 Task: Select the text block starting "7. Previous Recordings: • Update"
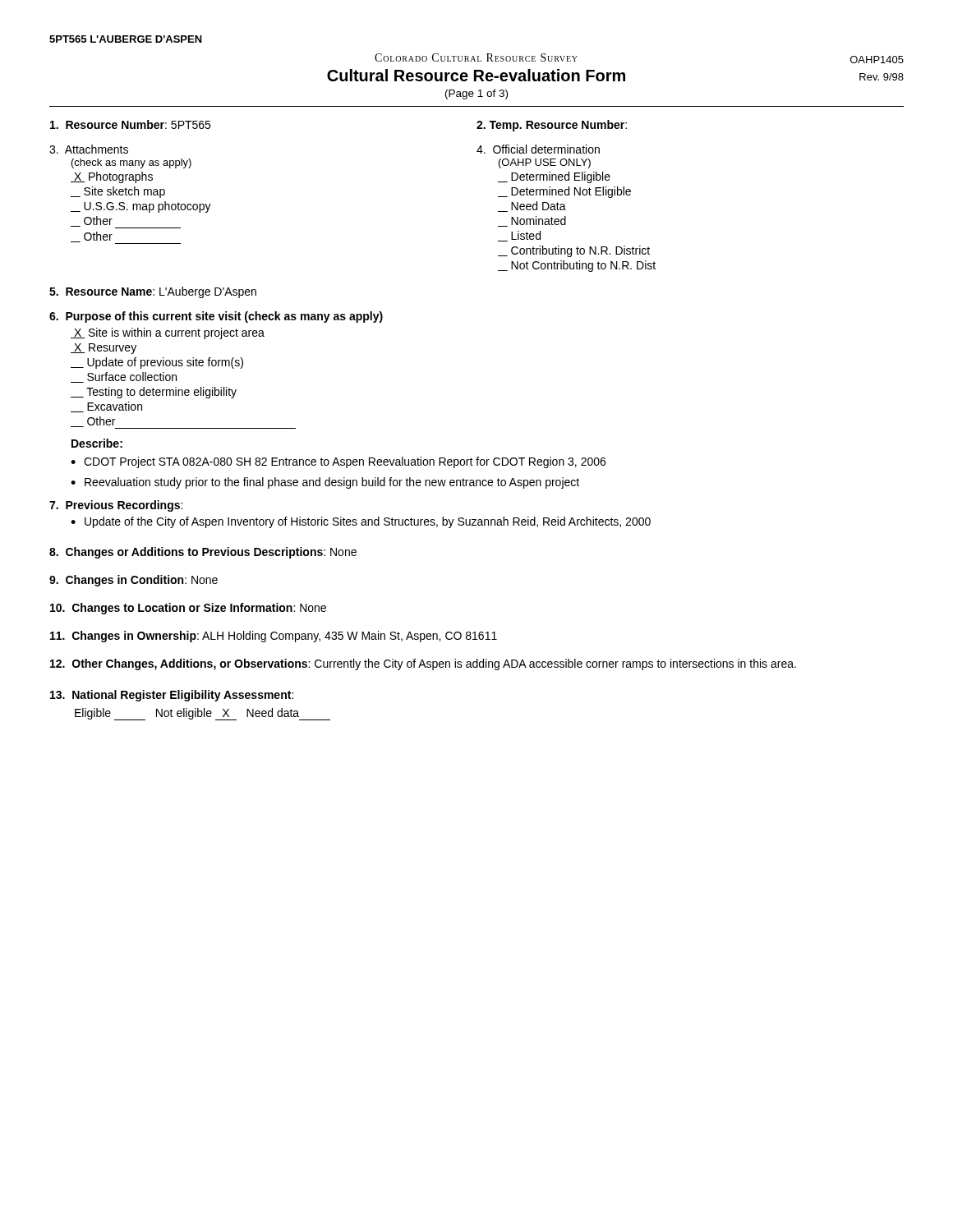476,515
